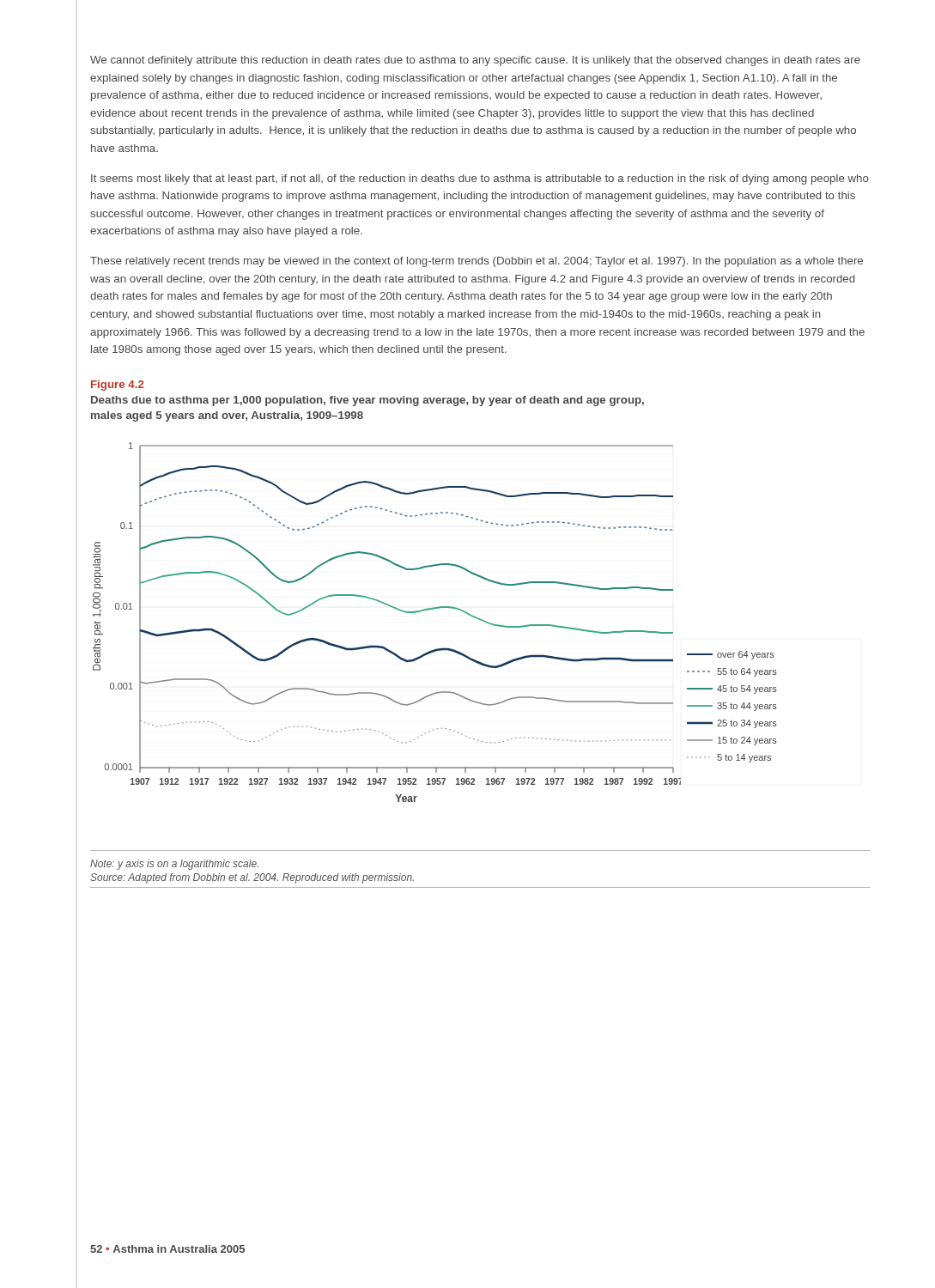
Task: Find the continuous plot
Action: pyautogui.click(x=480, y=639)
